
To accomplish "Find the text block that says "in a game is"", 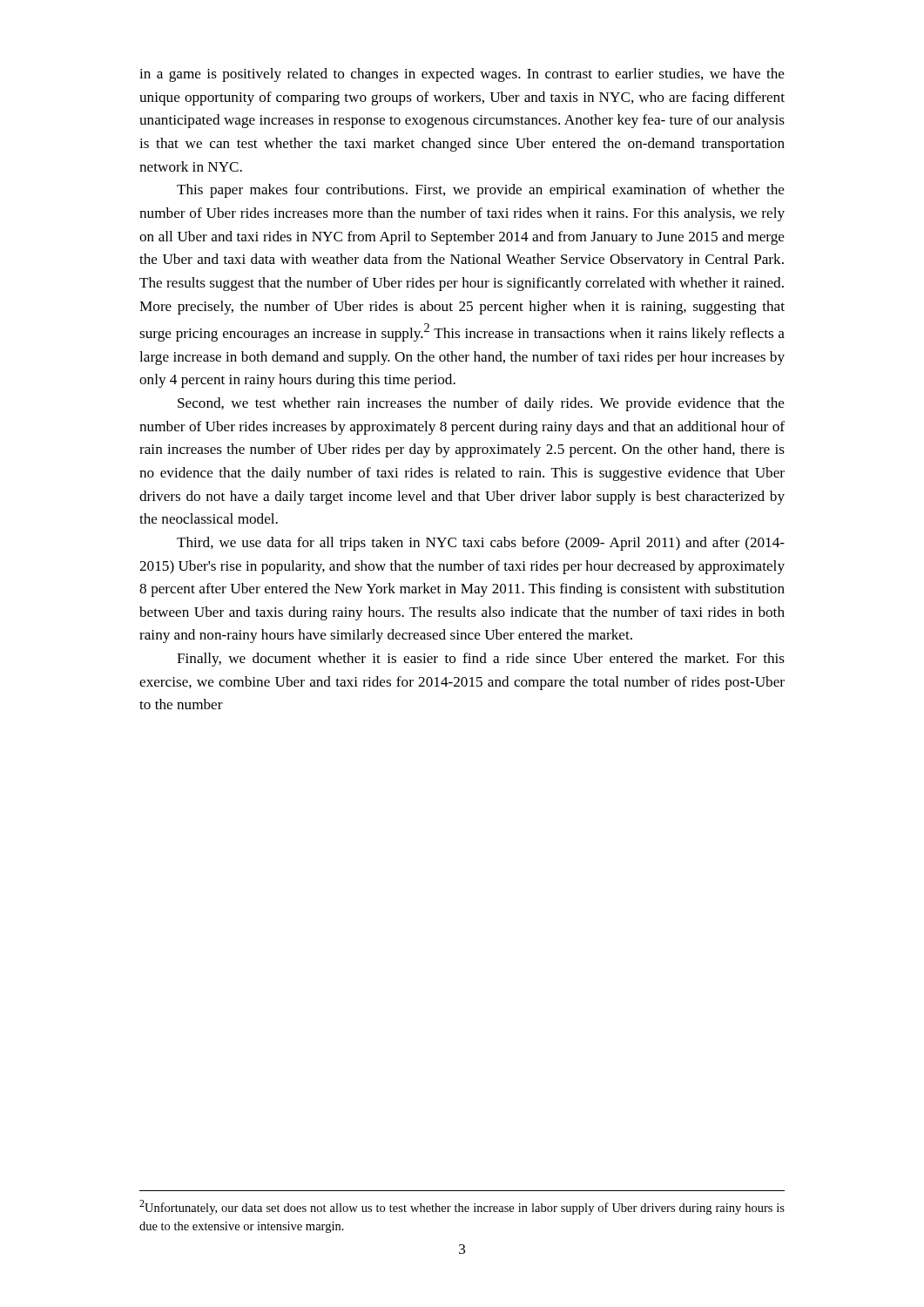I will coord(462,390).
